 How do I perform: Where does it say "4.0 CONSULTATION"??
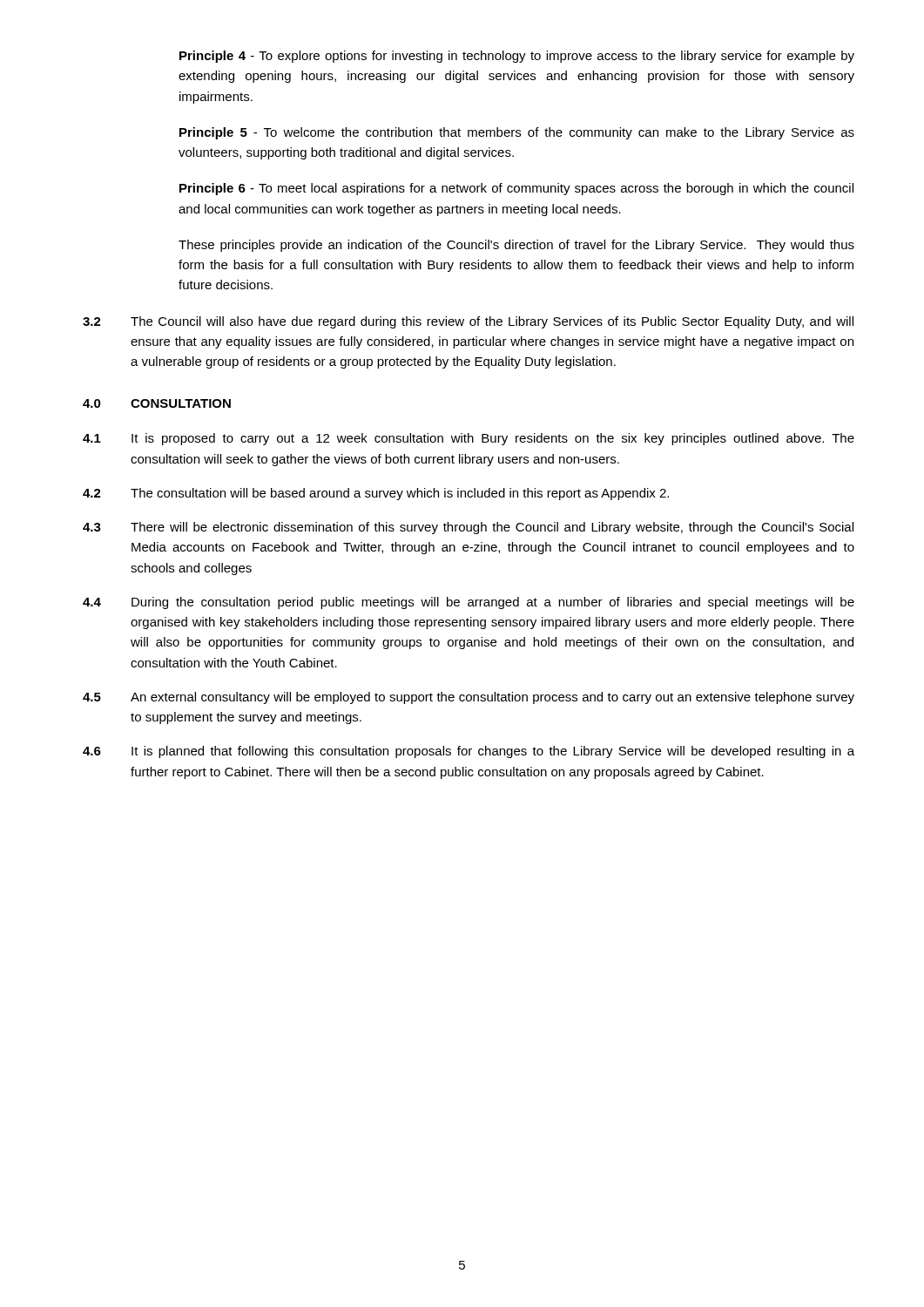[x=157, y=403]
